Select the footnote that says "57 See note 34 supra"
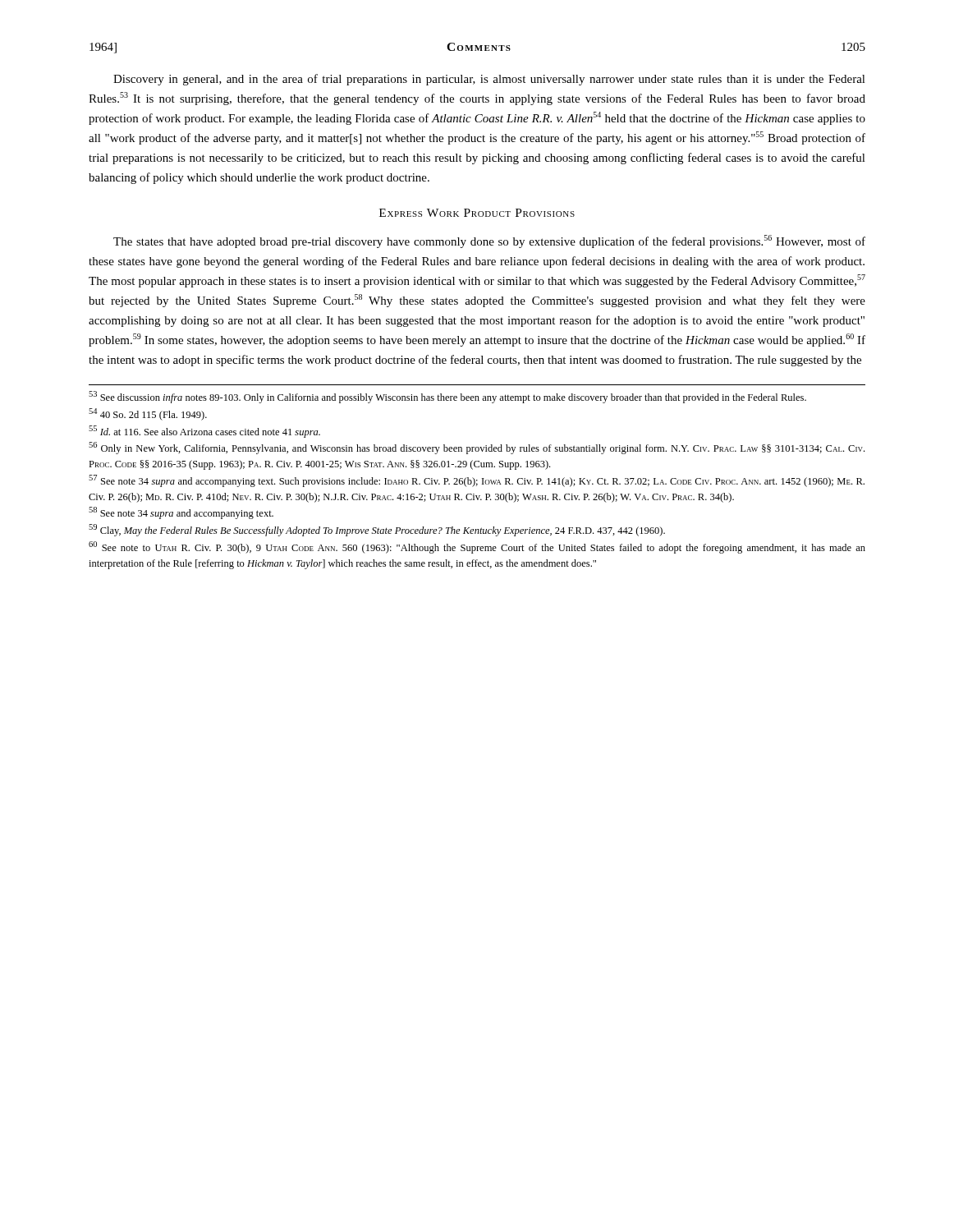Image resolution: width=954 pixels, height=1232 pixels. coord(477,488)
